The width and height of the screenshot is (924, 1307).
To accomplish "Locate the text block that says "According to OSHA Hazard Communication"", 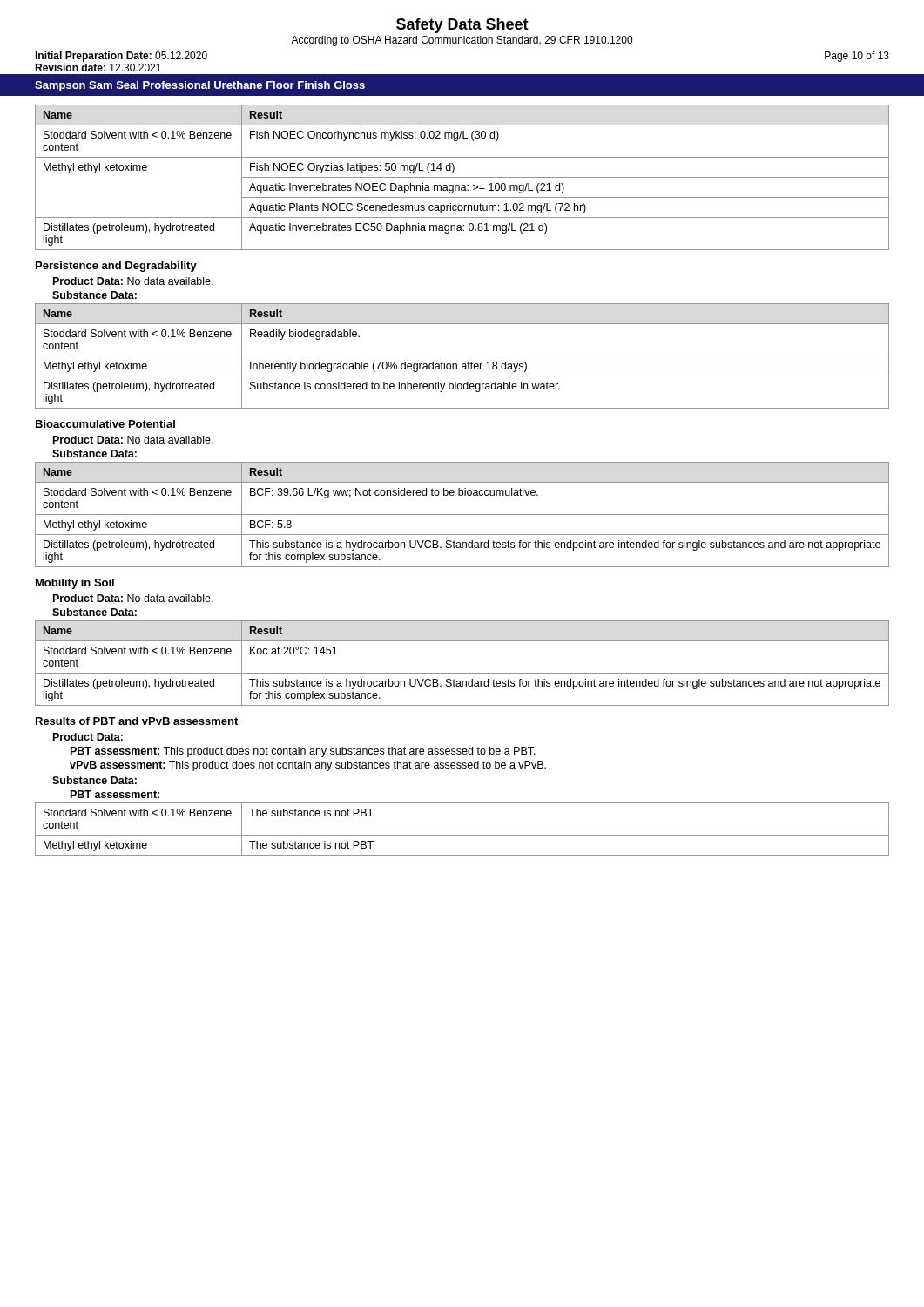I will [x=462, y=40].
